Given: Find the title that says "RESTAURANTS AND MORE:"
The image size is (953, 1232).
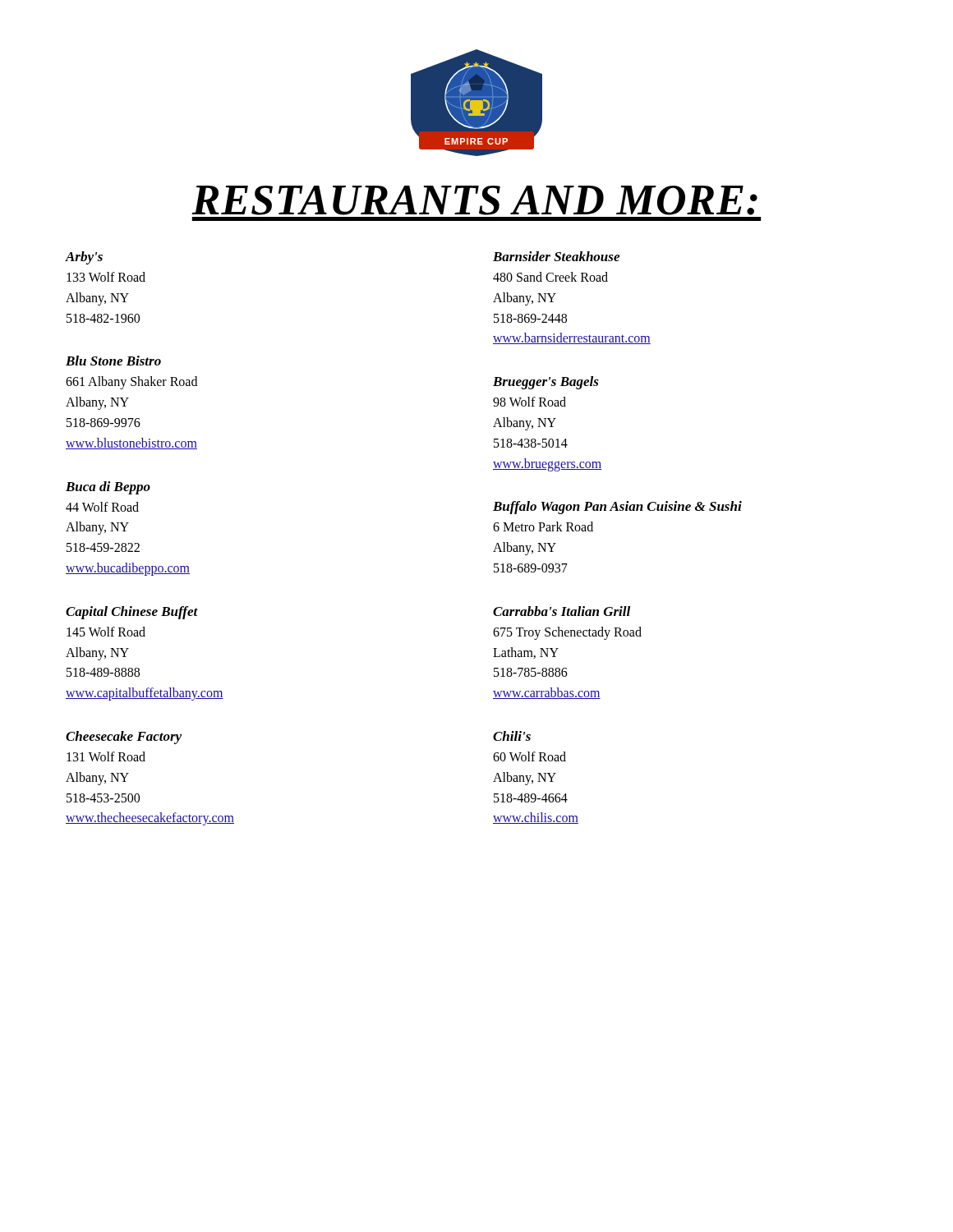Looking at the screenshot, I should [476, 200].
